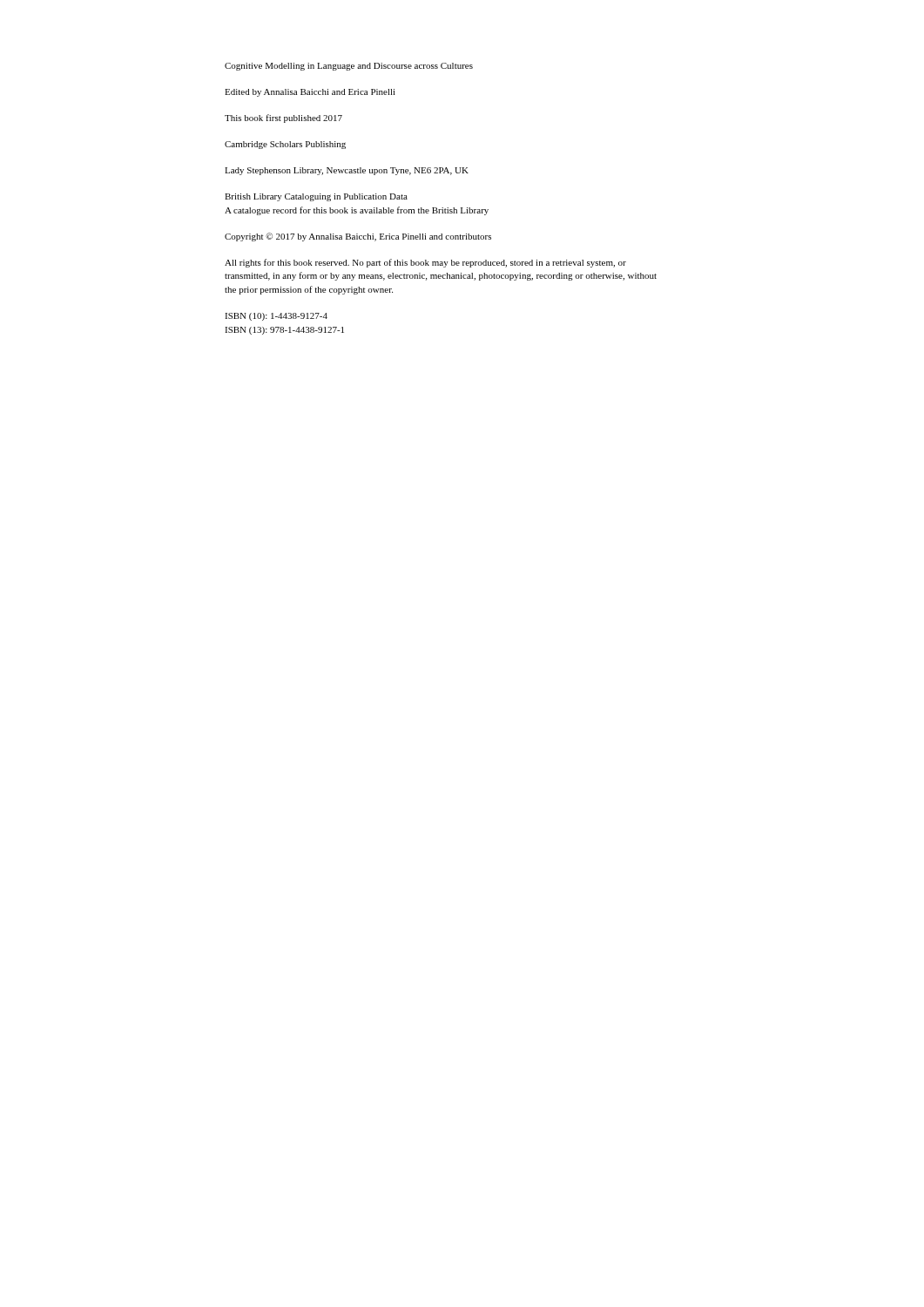
Task: Find the text block starting "Cognitive Modelling in Language and Discourse across Cultures"
Action: pos(349,65)
